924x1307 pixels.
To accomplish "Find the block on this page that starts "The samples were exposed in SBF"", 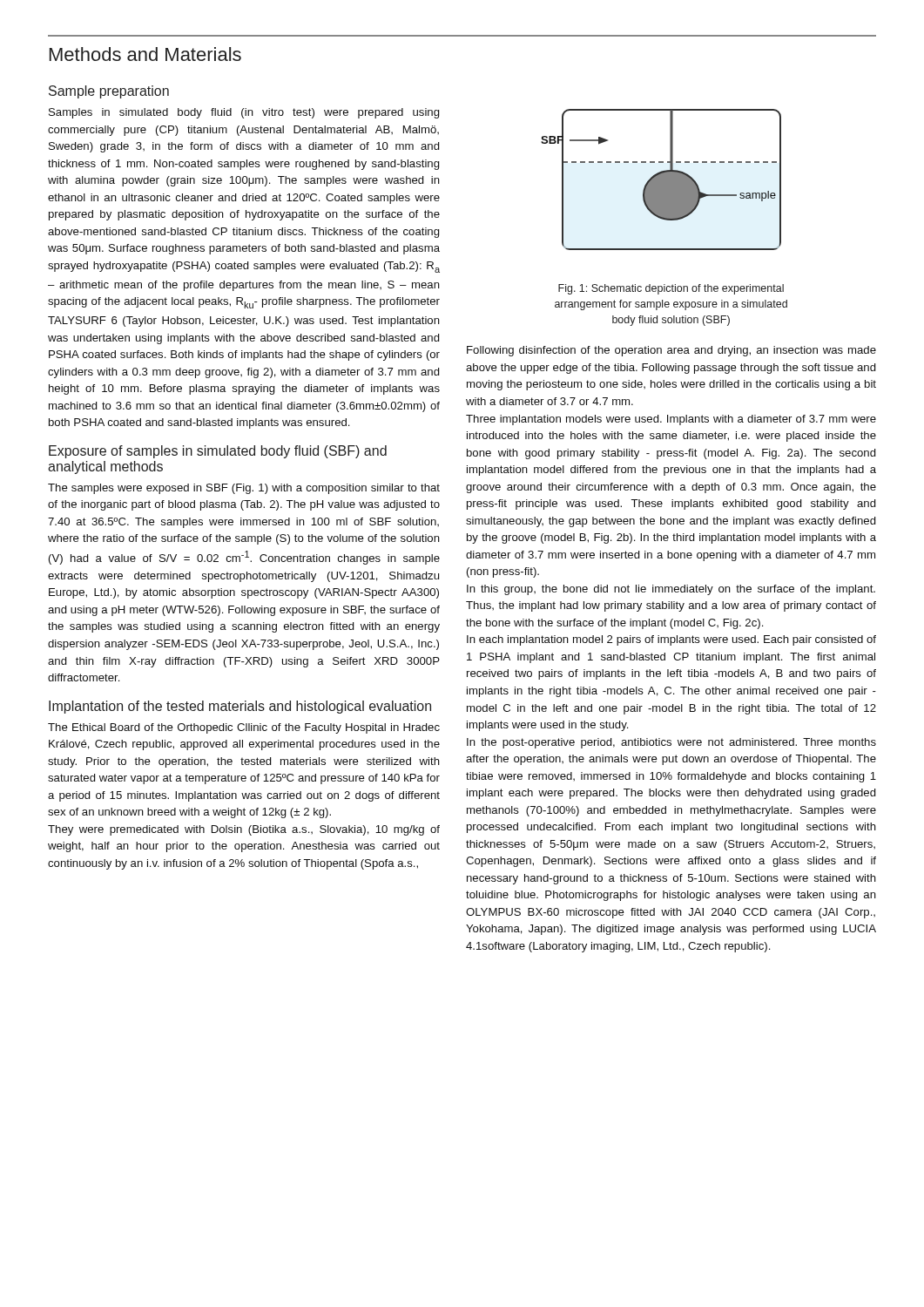I will click(244, 582).
